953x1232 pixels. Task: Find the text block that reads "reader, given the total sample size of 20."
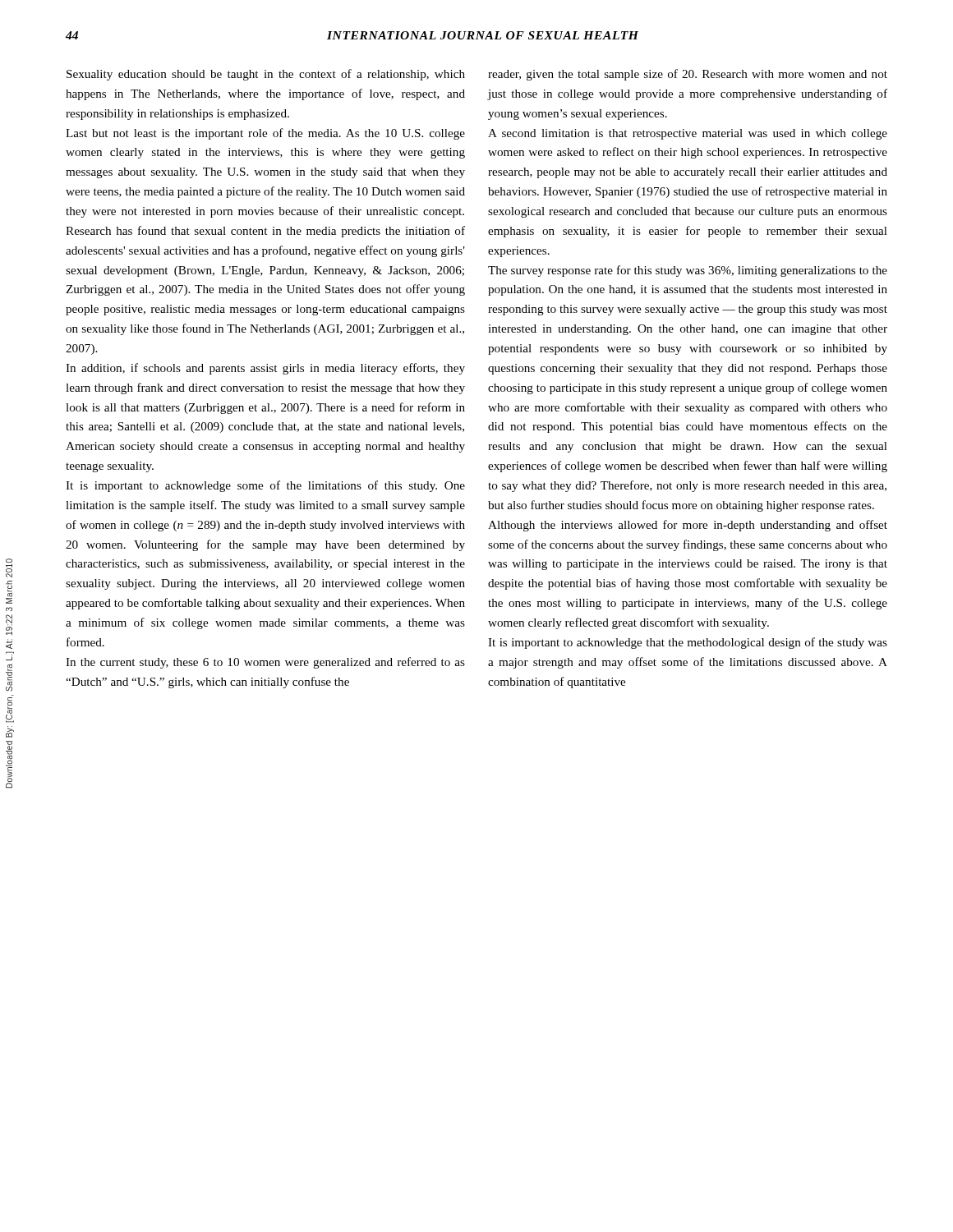click(x=688, y=378)
